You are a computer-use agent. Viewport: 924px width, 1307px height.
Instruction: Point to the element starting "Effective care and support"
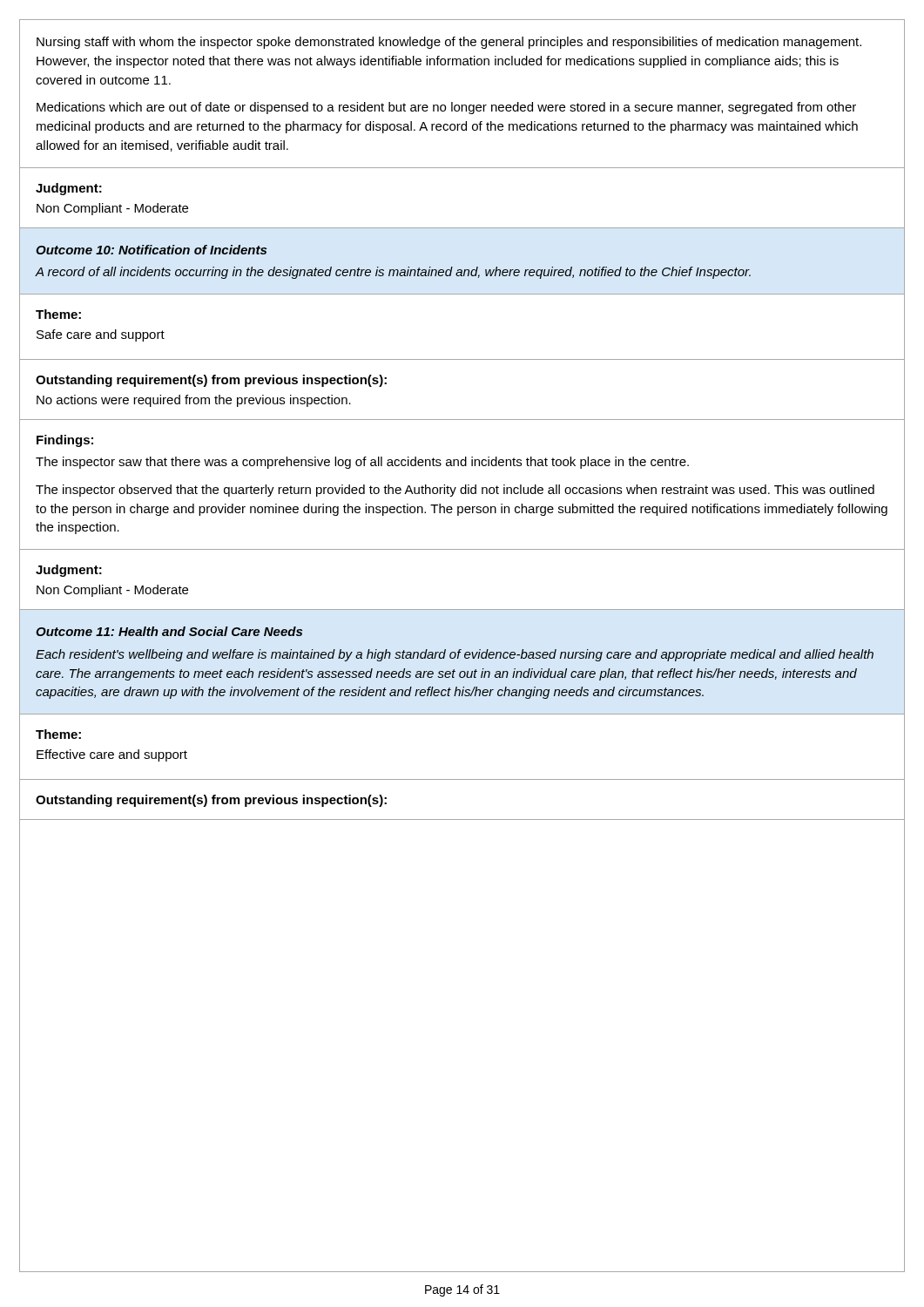[x=111, y=754]
